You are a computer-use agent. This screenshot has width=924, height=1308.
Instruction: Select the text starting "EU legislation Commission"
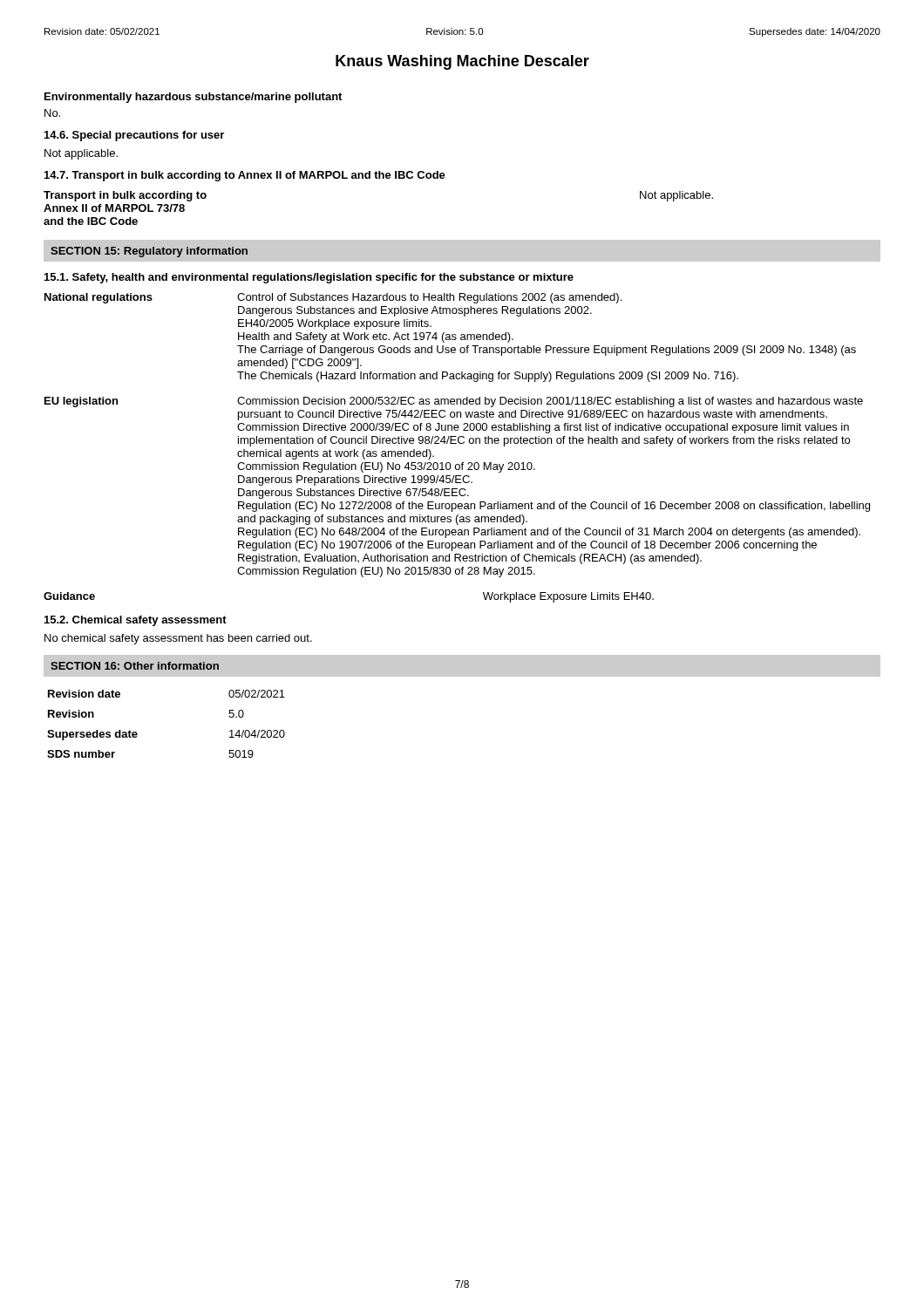tap(462, 486)
